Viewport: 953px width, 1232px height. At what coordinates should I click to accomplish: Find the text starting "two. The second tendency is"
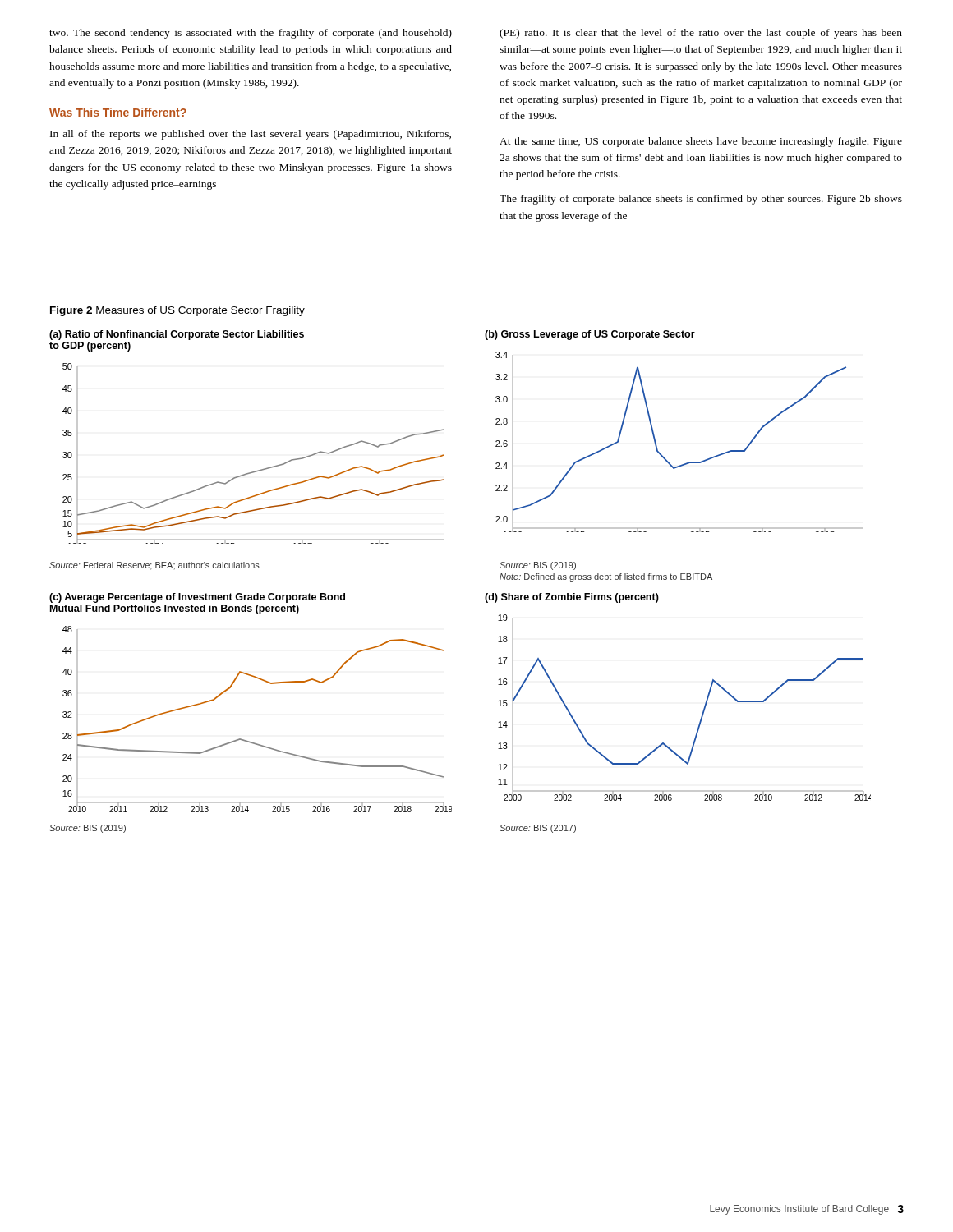(251, 58)
